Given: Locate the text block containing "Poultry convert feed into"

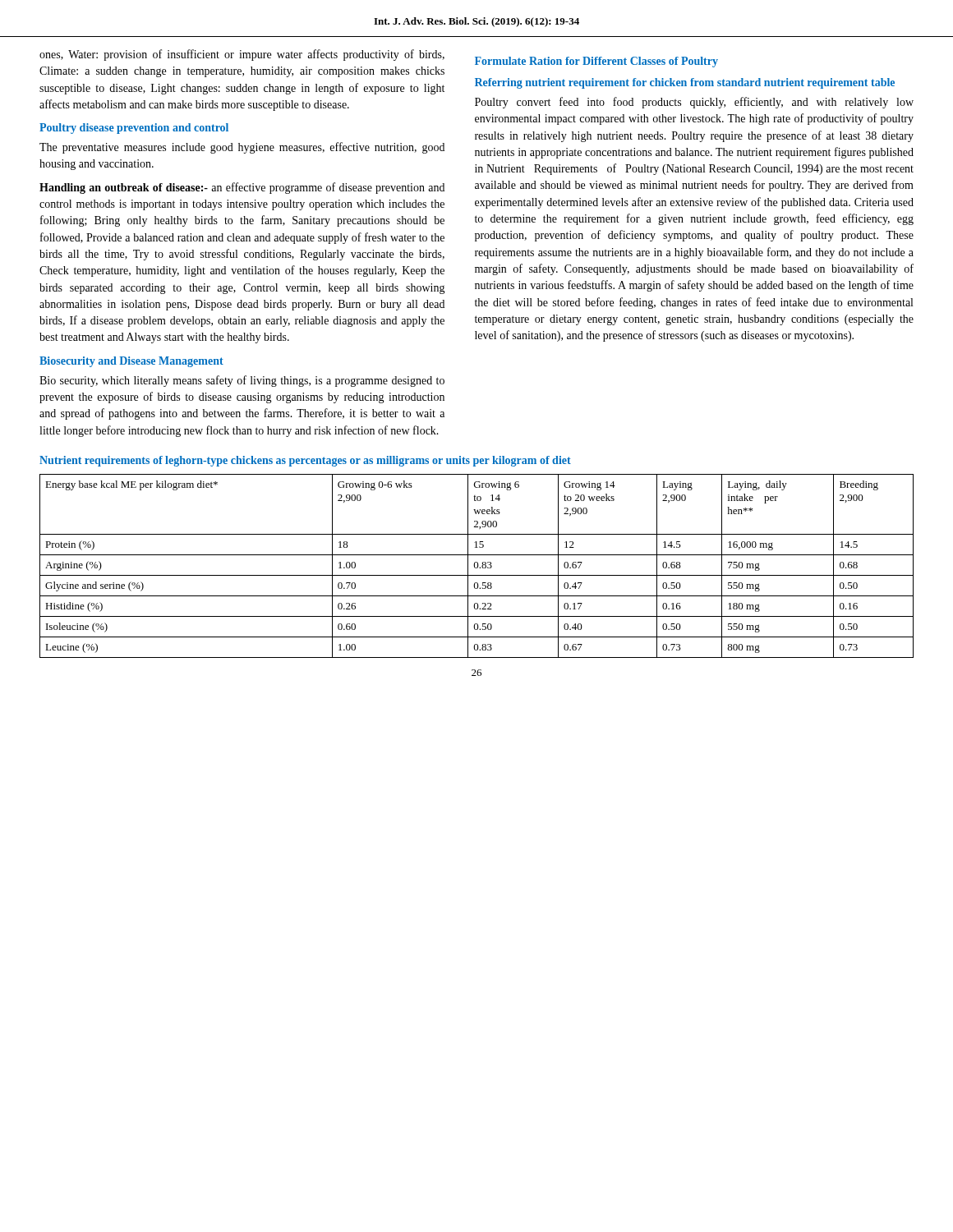Looking at the screenshot, I should 694,219.
